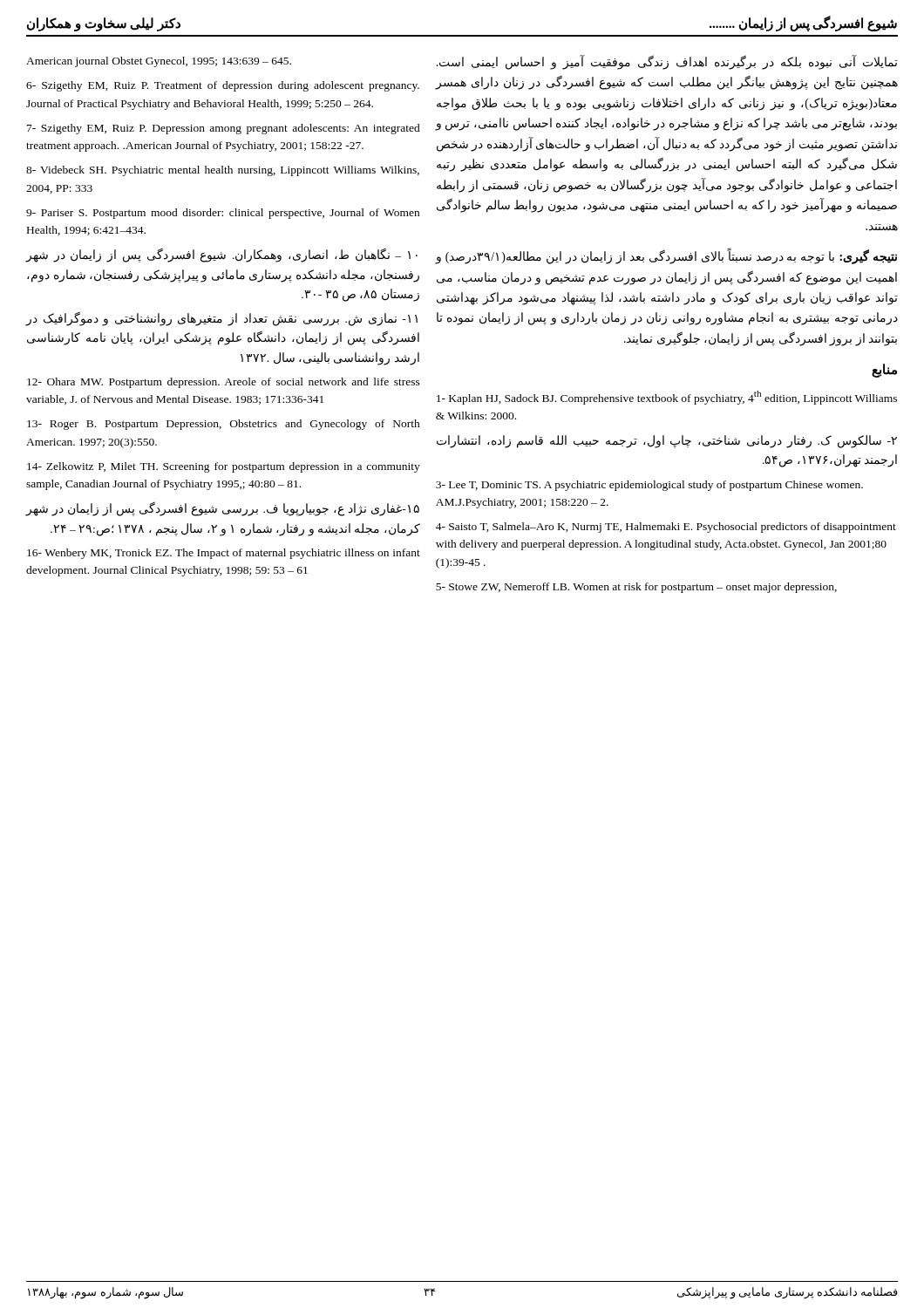
Task: Click on the text block containing "3- Lee T, Dominic"
Action: (649, 493)
